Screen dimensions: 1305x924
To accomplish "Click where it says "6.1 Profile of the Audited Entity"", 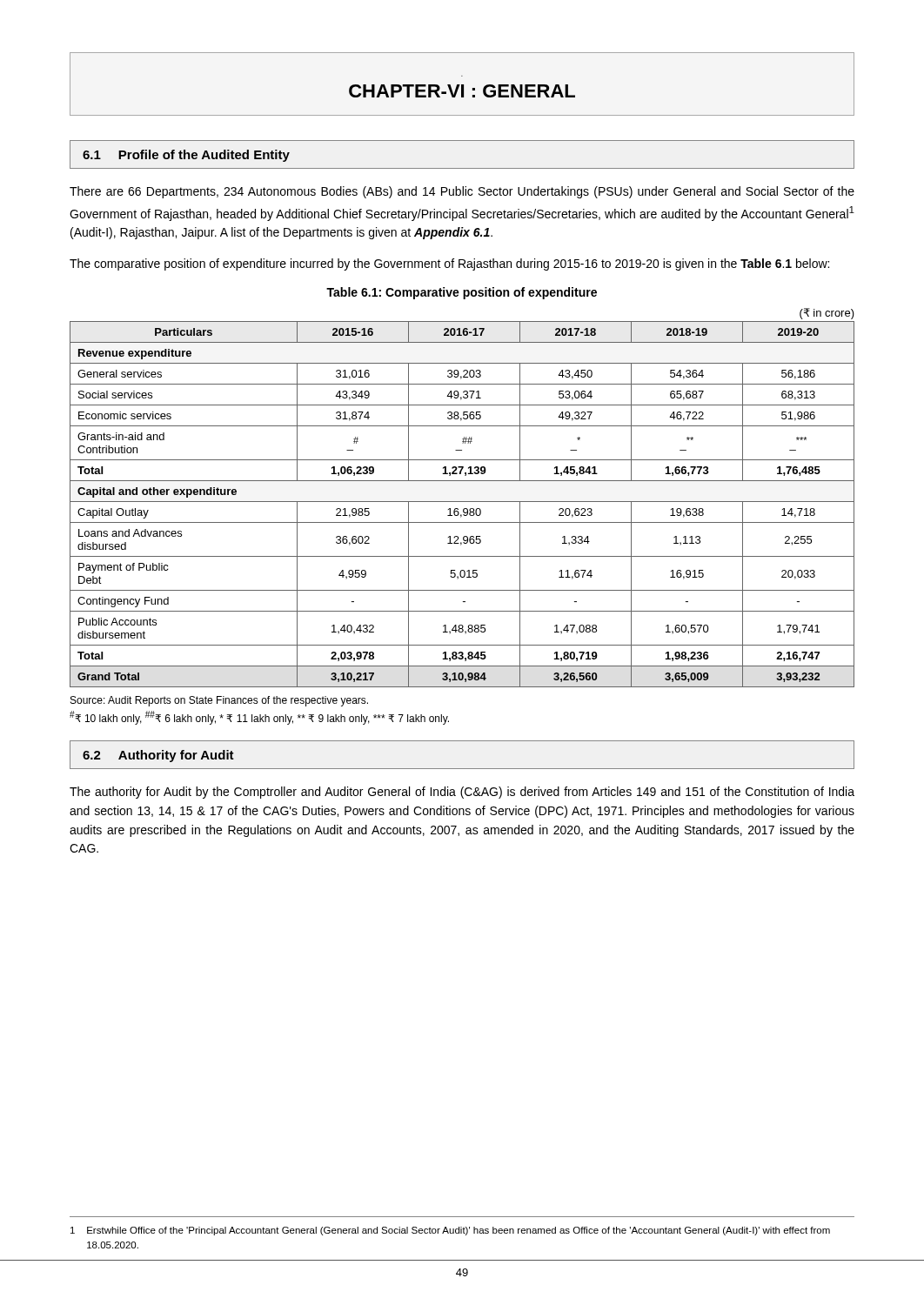I will pyautogui.click(x=186, y=154).
